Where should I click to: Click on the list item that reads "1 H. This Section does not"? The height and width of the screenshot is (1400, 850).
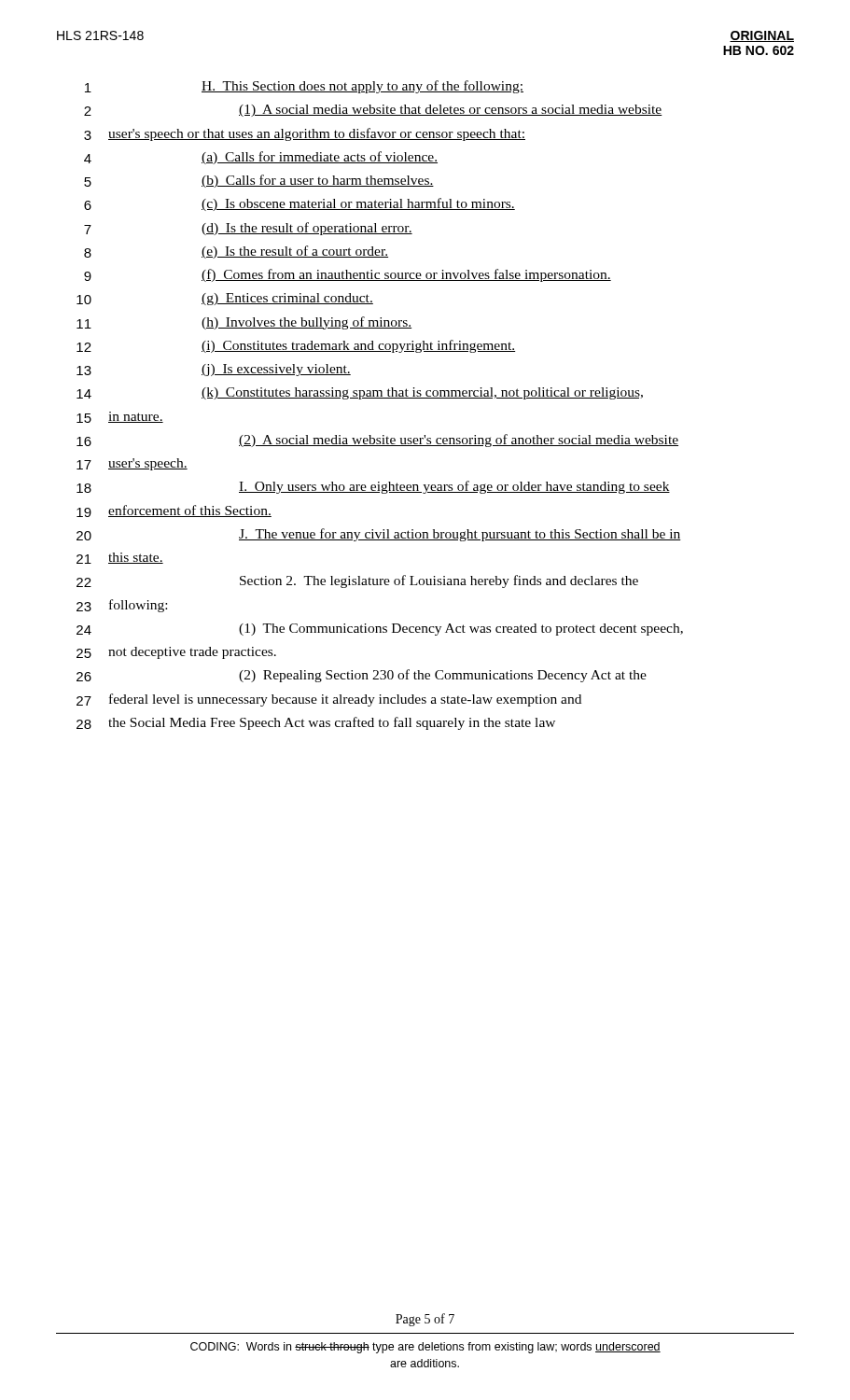[x=425, y=86]
